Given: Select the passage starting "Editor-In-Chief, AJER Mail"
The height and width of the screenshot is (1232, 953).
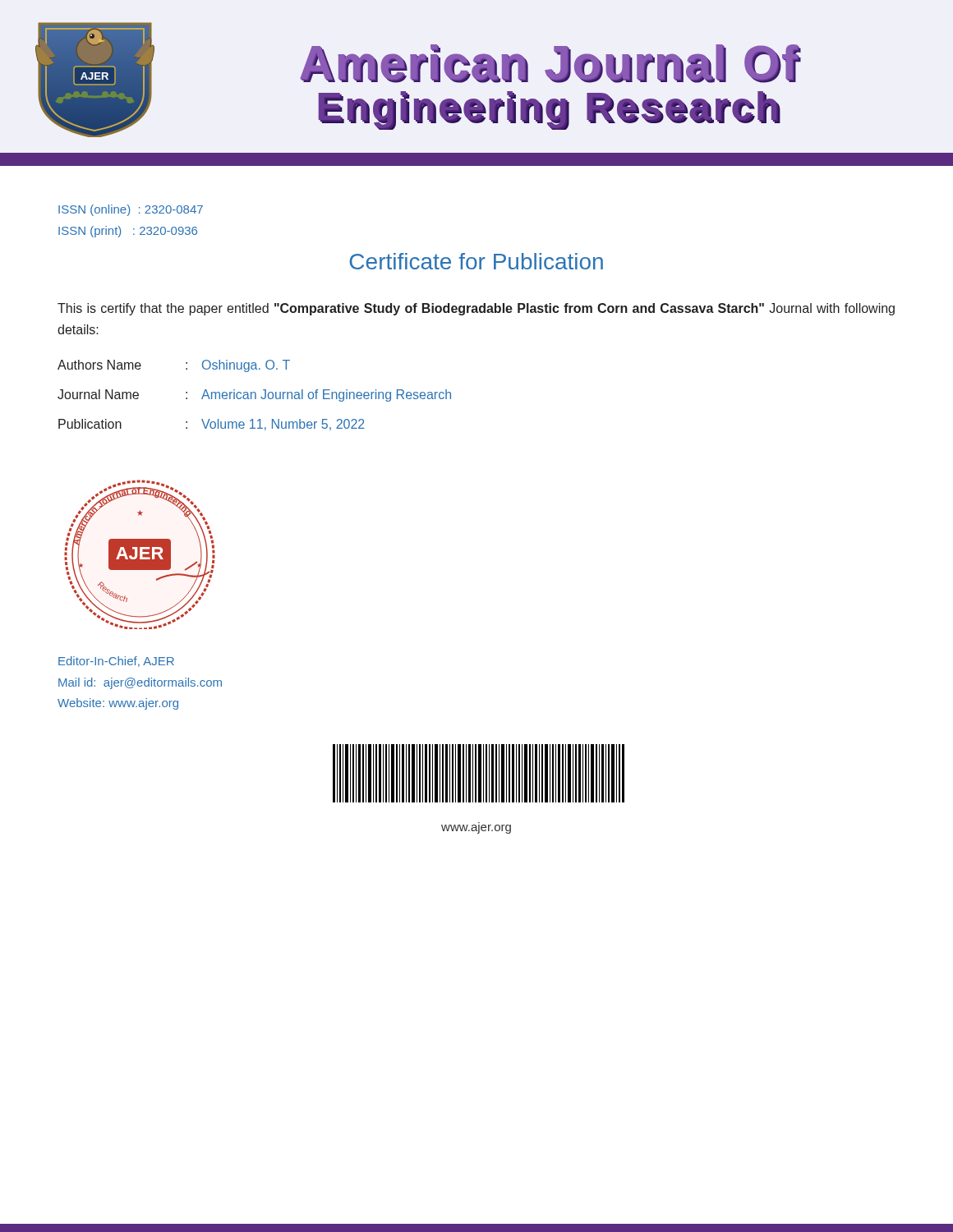Looking at the screenshot, I should tap(140, 682).
